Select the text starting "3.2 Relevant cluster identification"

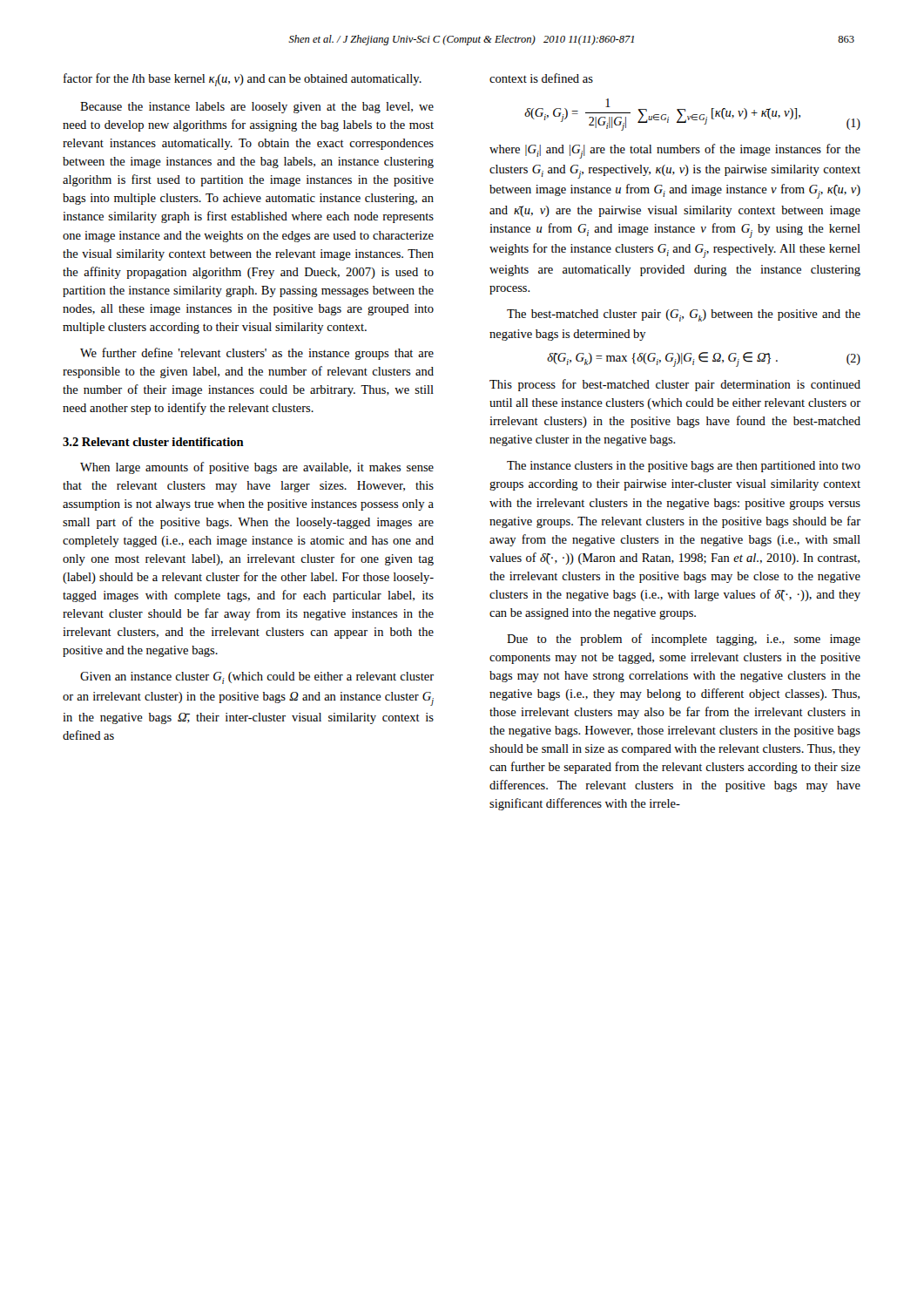coord(153,441)
